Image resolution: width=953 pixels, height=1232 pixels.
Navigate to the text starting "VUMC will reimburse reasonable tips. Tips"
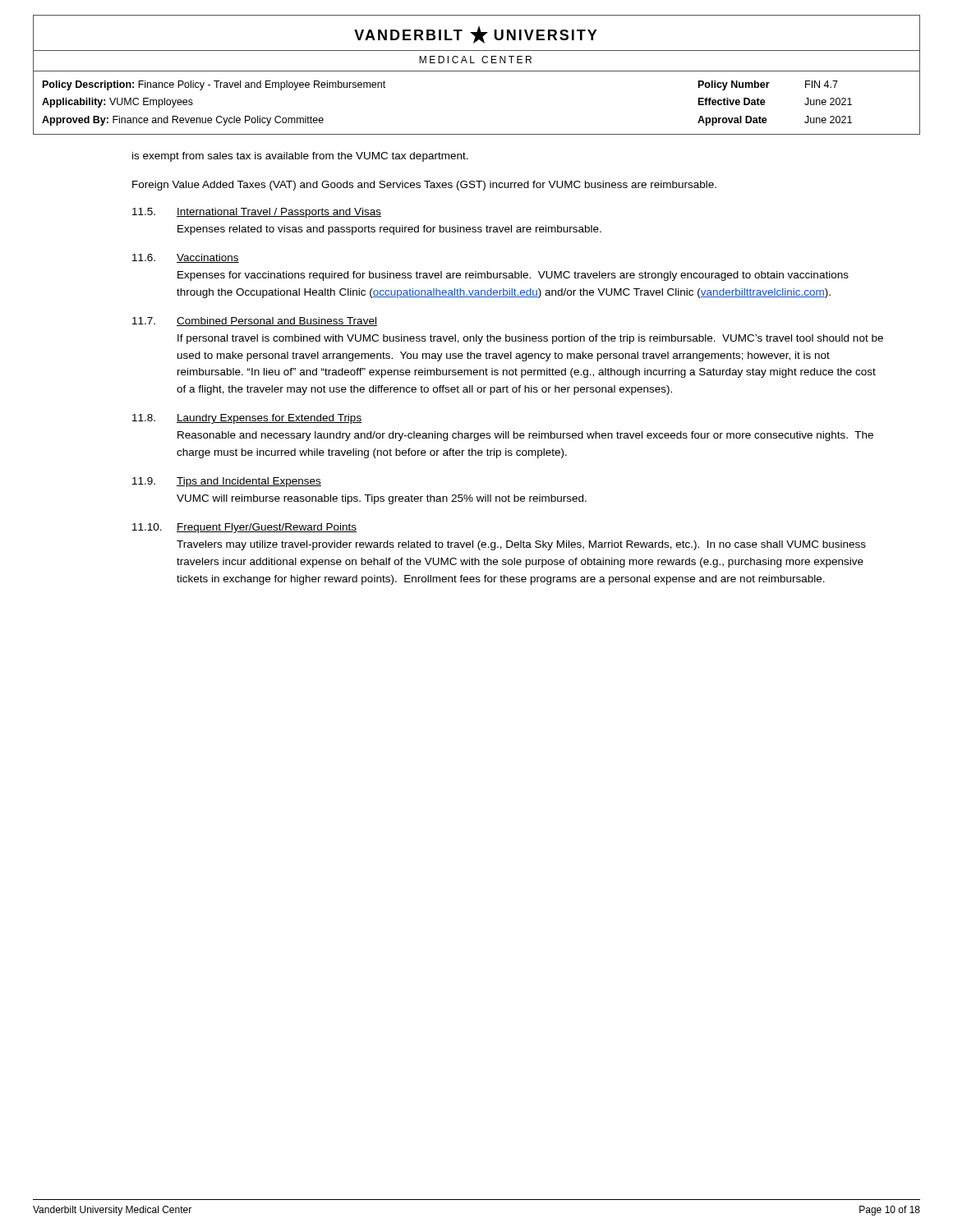(382, 498)
